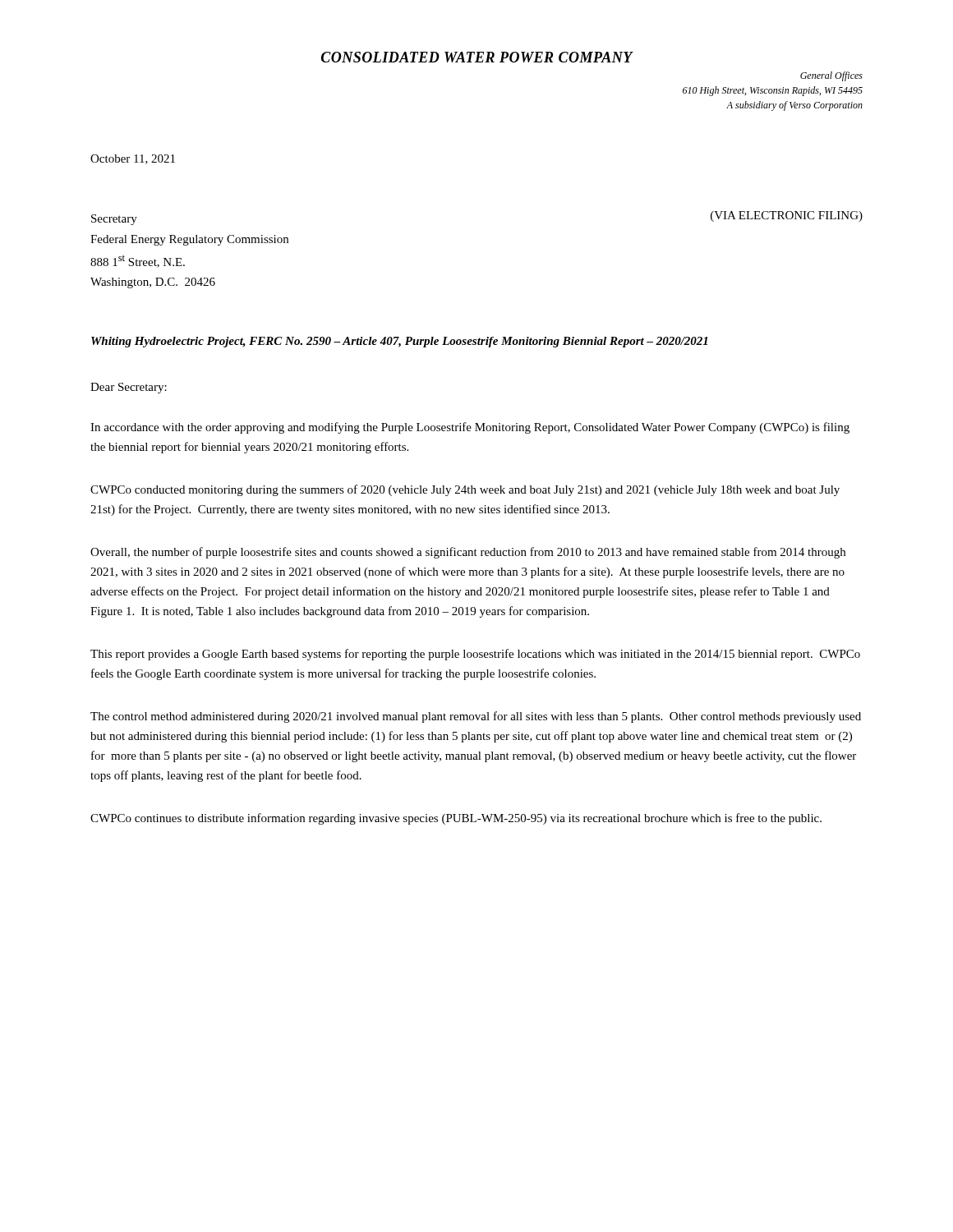Where does it say "CONSOLIDATED WATER POWER COMPANY"?
This screenshot has width=953, height=1232.
(x=476, y=57)
